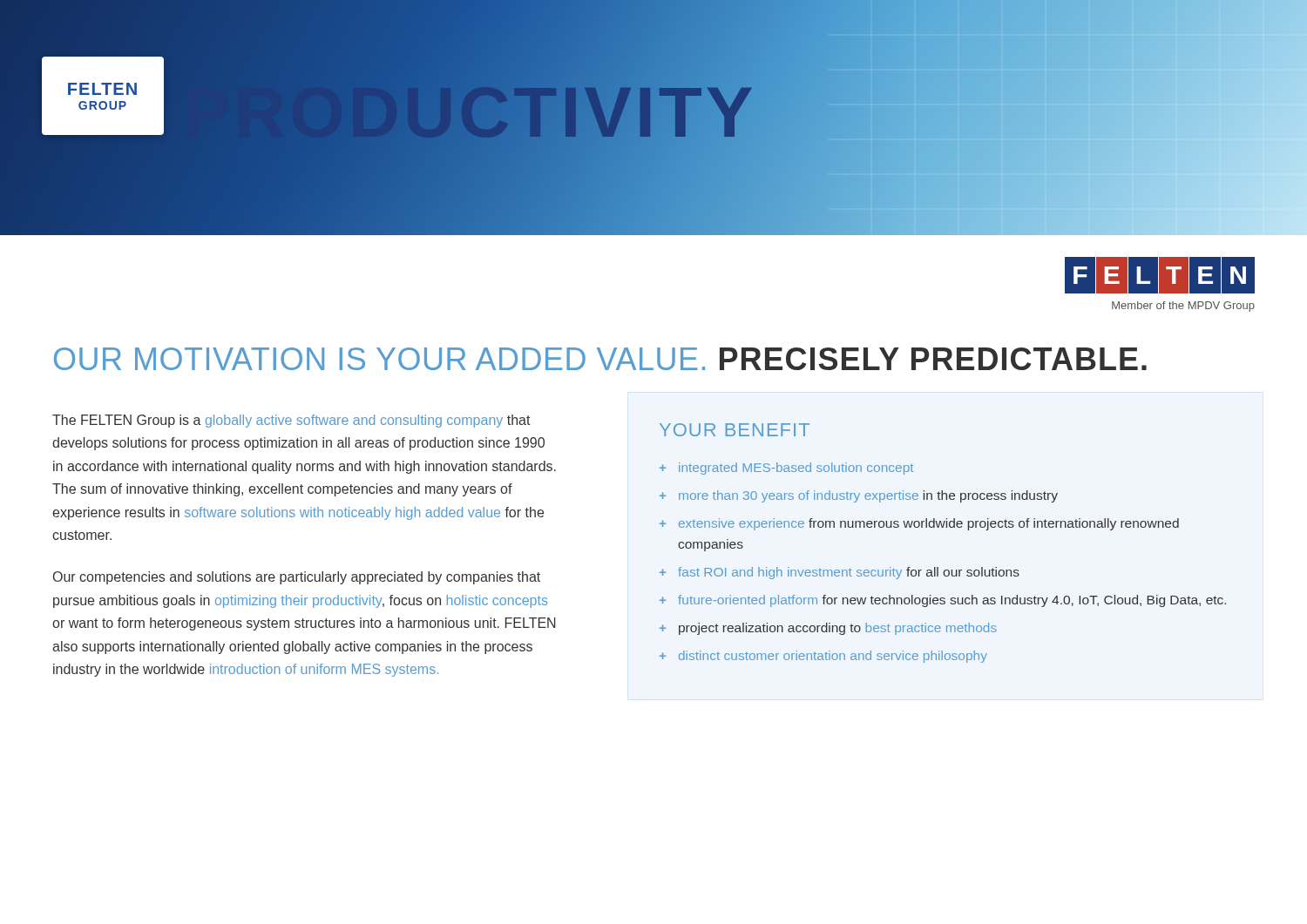
Task: Select the section header with the text "YOUR BENEFIT"
Action: point(735,430)
